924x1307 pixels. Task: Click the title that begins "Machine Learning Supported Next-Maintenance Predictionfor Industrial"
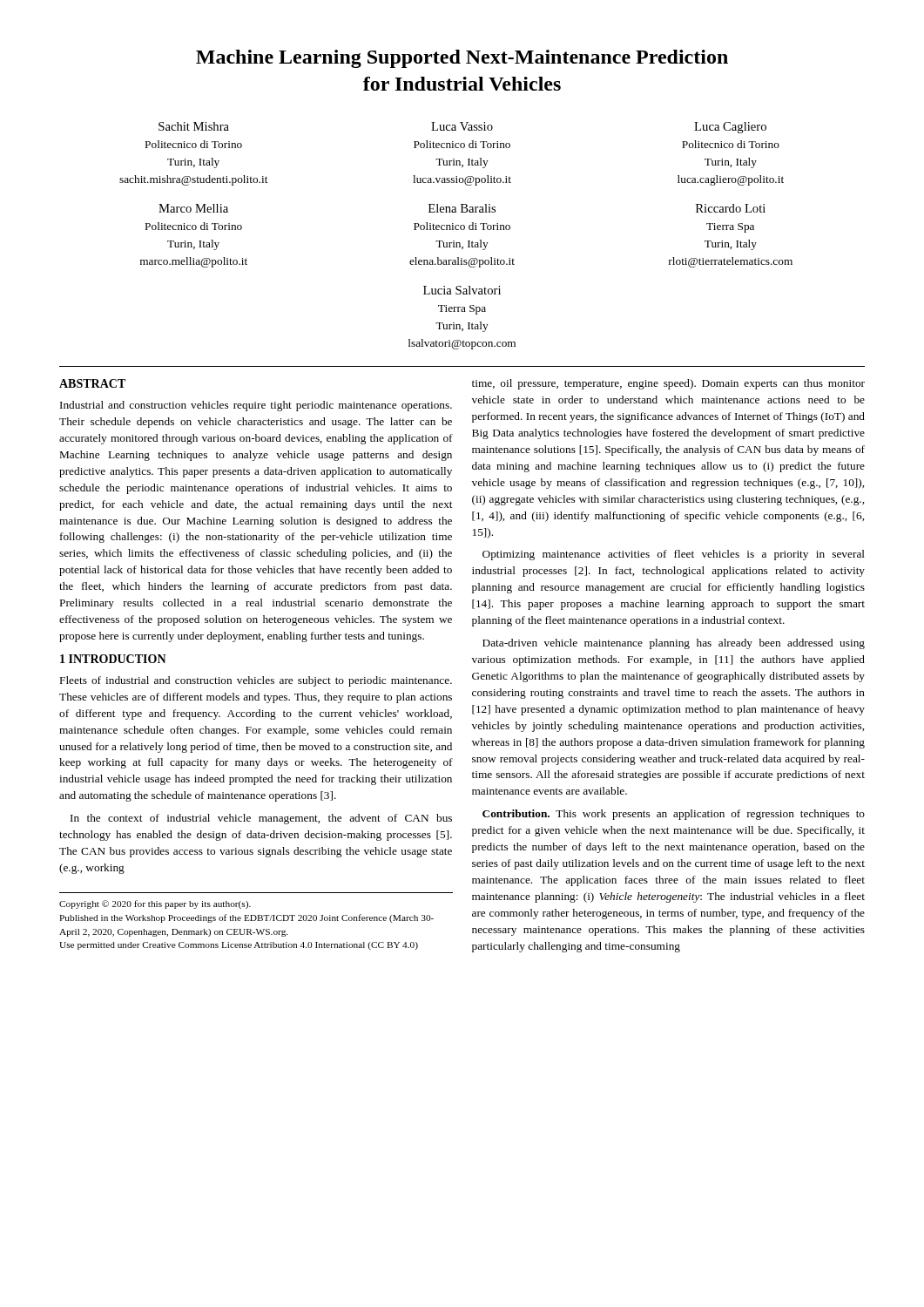[462, 71]
